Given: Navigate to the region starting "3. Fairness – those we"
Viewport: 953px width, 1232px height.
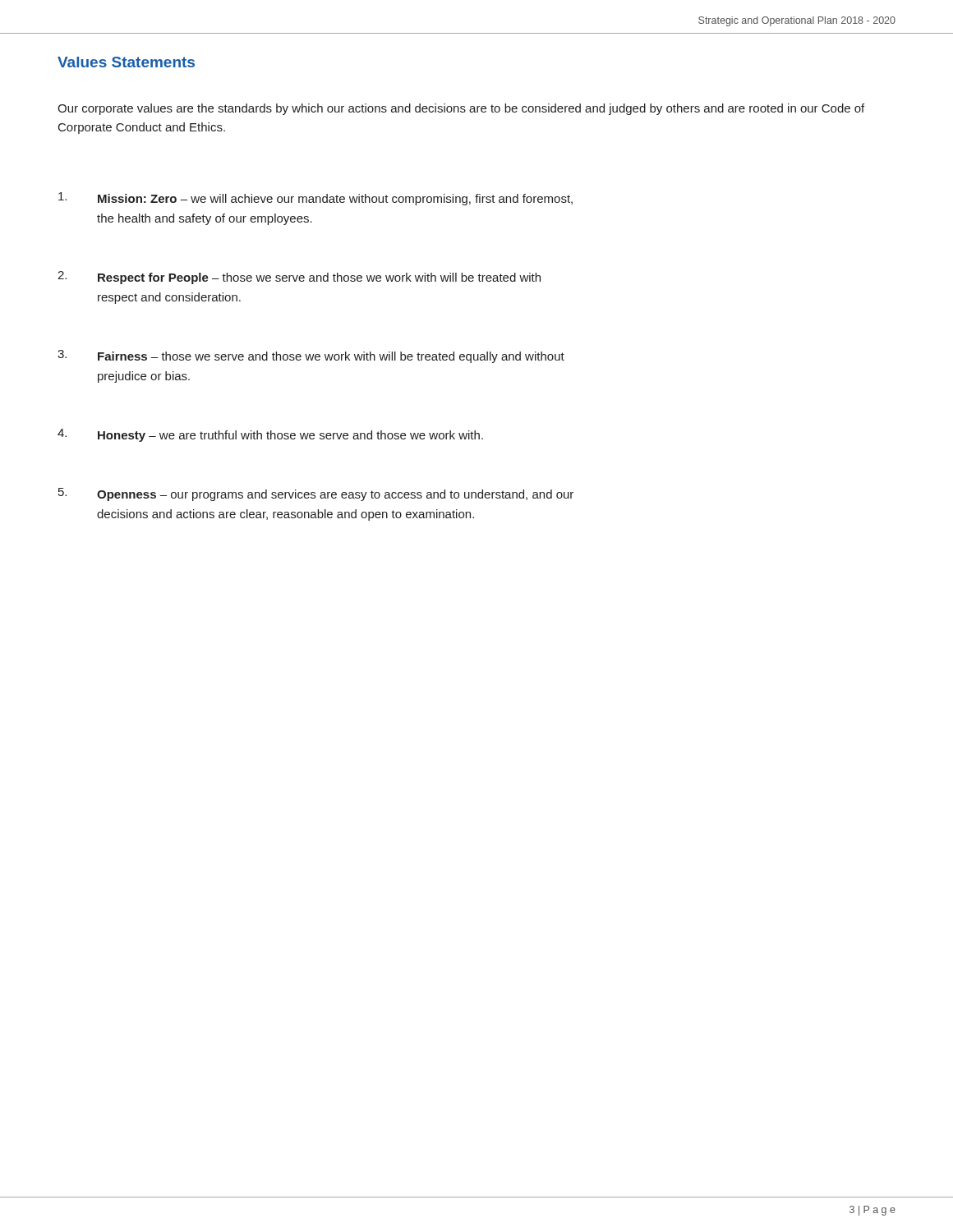Looking at the screenshot, I should (x=311, y=366).
